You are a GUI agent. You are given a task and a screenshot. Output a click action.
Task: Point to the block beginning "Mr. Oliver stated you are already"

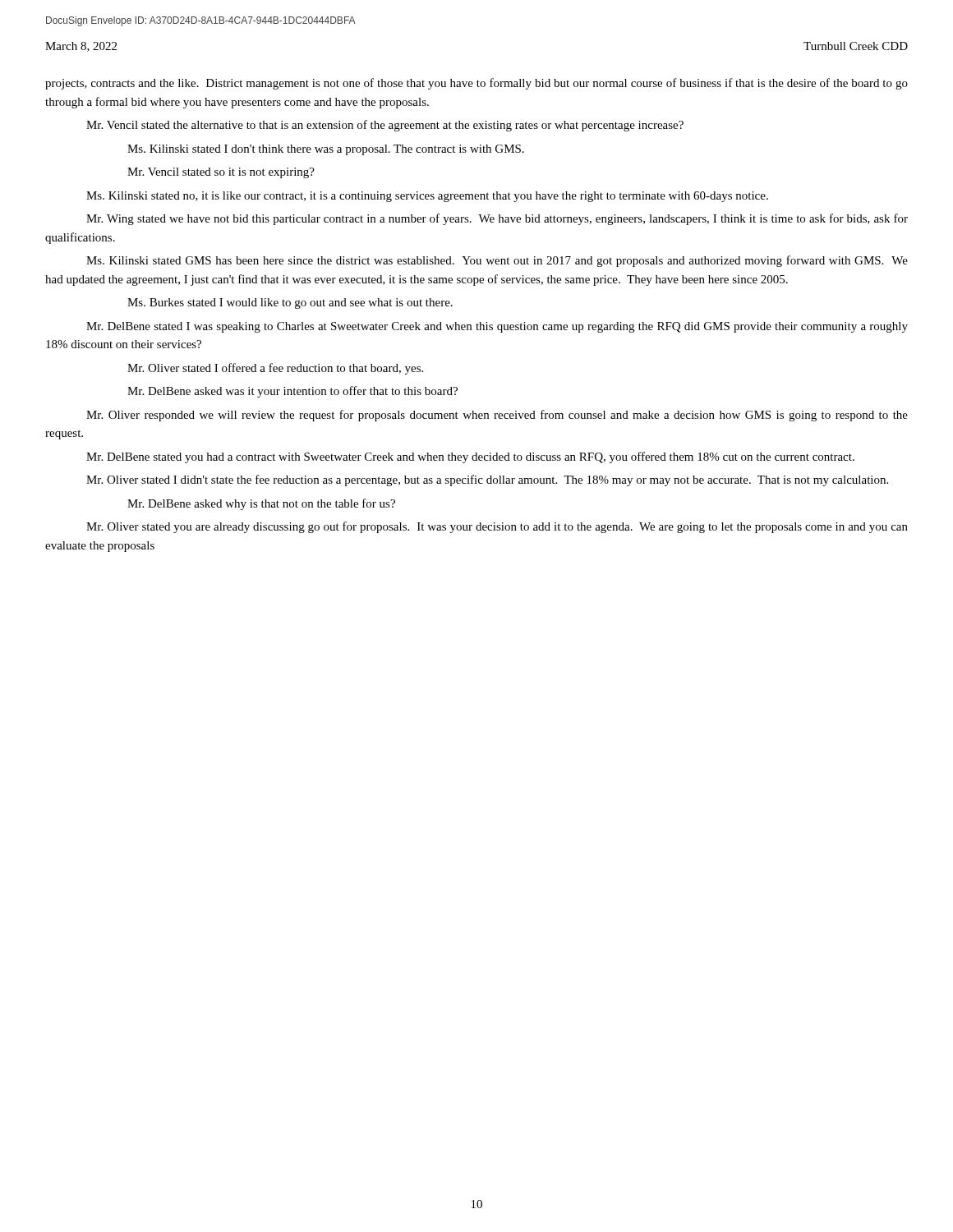click(x=476, y=536)
